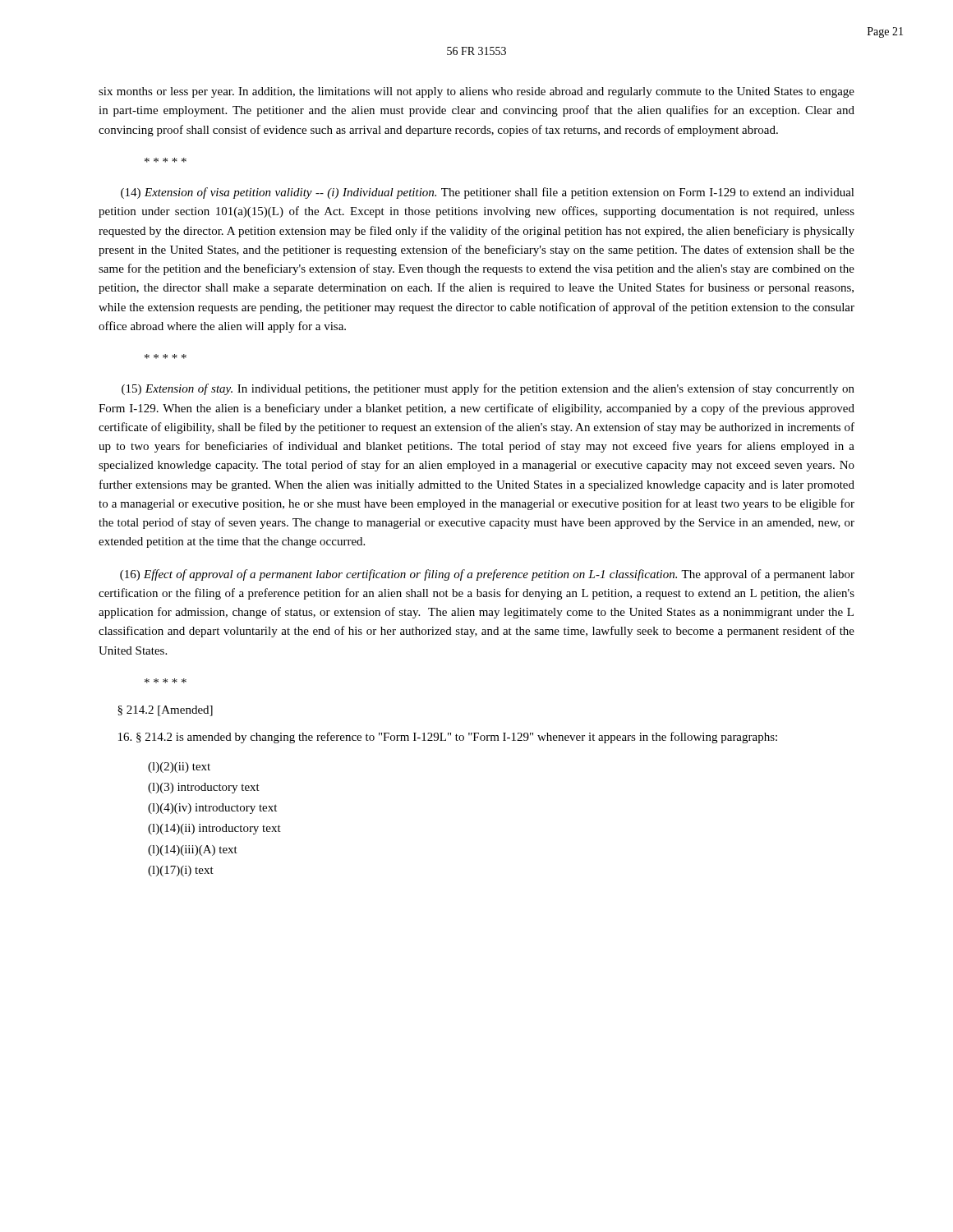953x1232 pixels.
Task: Select the text block that says "(14) Extension of visa"
Action: [476, 259]
